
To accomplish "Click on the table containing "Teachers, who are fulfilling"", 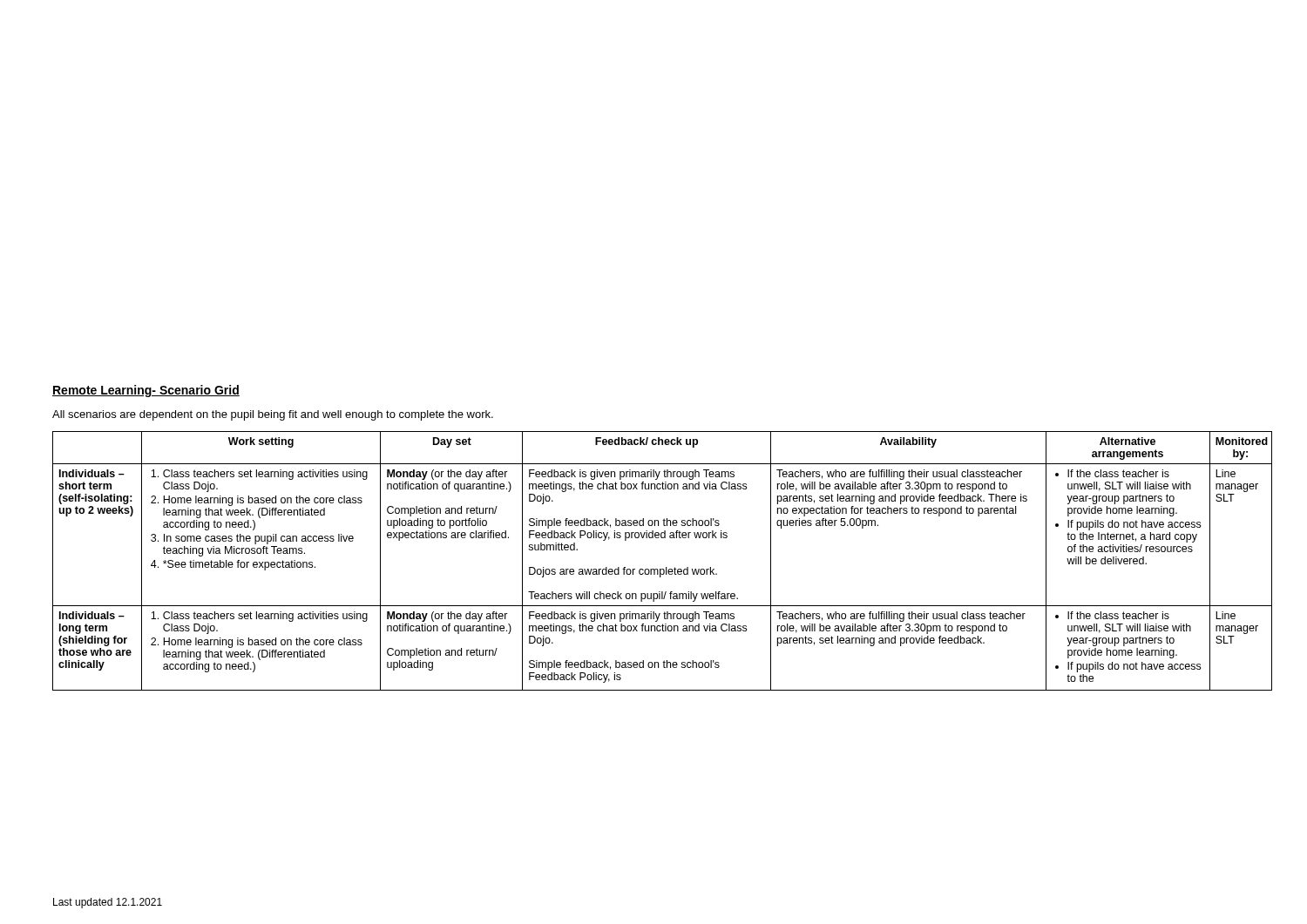I will [x=662, y=561].
